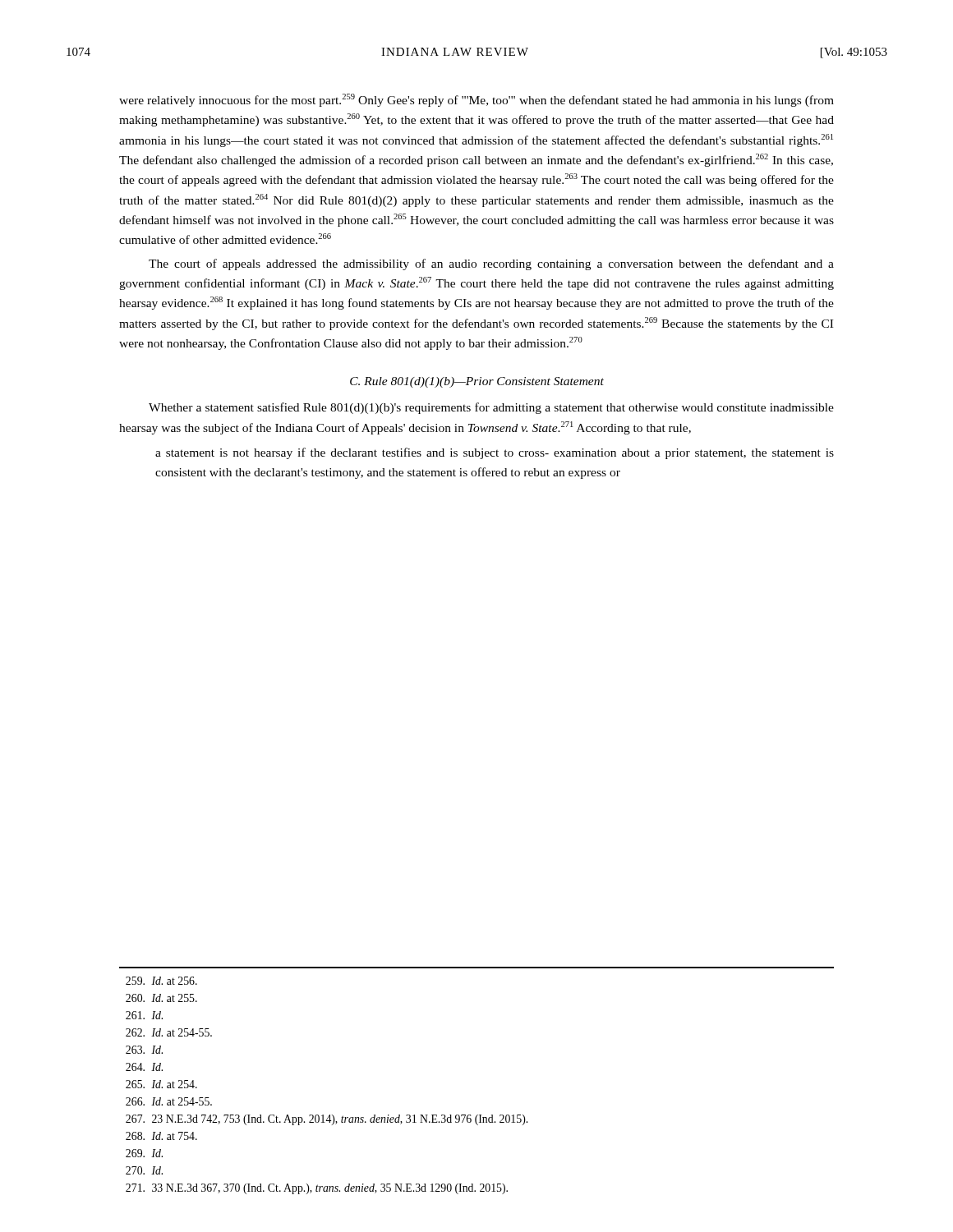Find the block on this page that starts "were relatively innocuous for the most"
The width and height of the screenshot is (953, 1232).
476,169
